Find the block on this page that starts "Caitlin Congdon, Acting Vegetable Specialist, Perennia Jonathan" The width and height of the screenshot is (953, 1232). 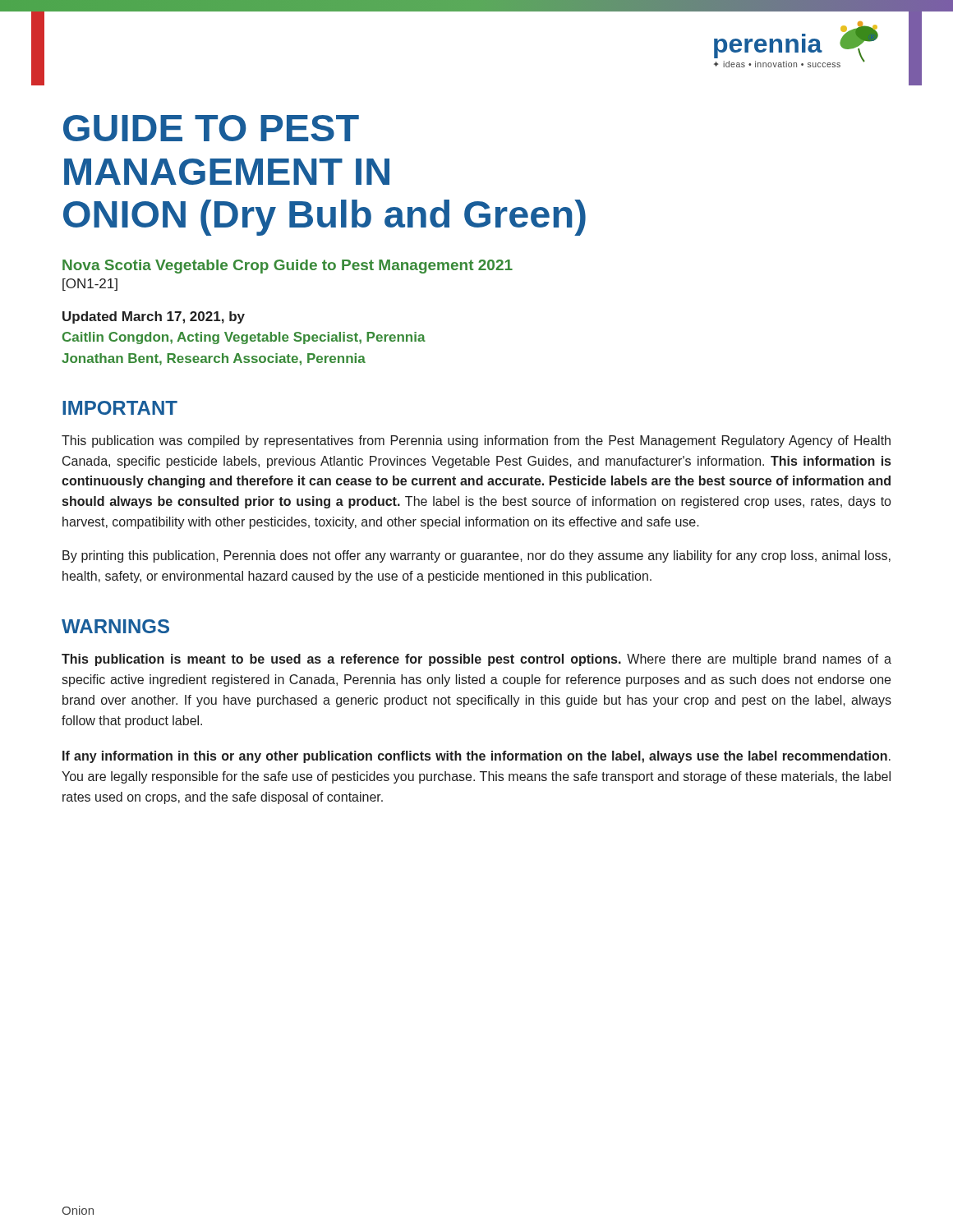243,348
